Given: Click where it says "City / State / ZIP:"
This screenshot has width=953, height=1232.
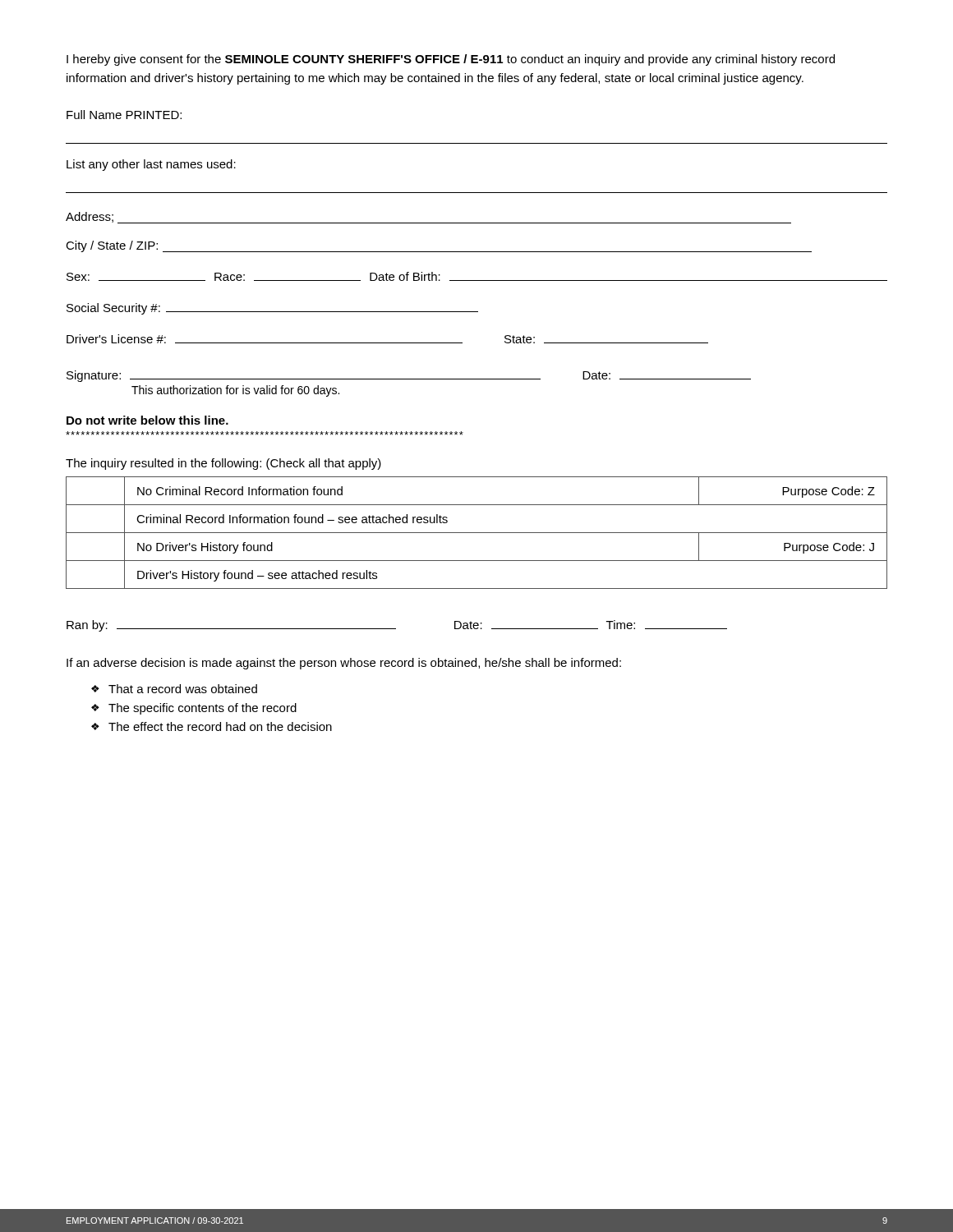Looking at the screenshot, I should coord(439,243).
